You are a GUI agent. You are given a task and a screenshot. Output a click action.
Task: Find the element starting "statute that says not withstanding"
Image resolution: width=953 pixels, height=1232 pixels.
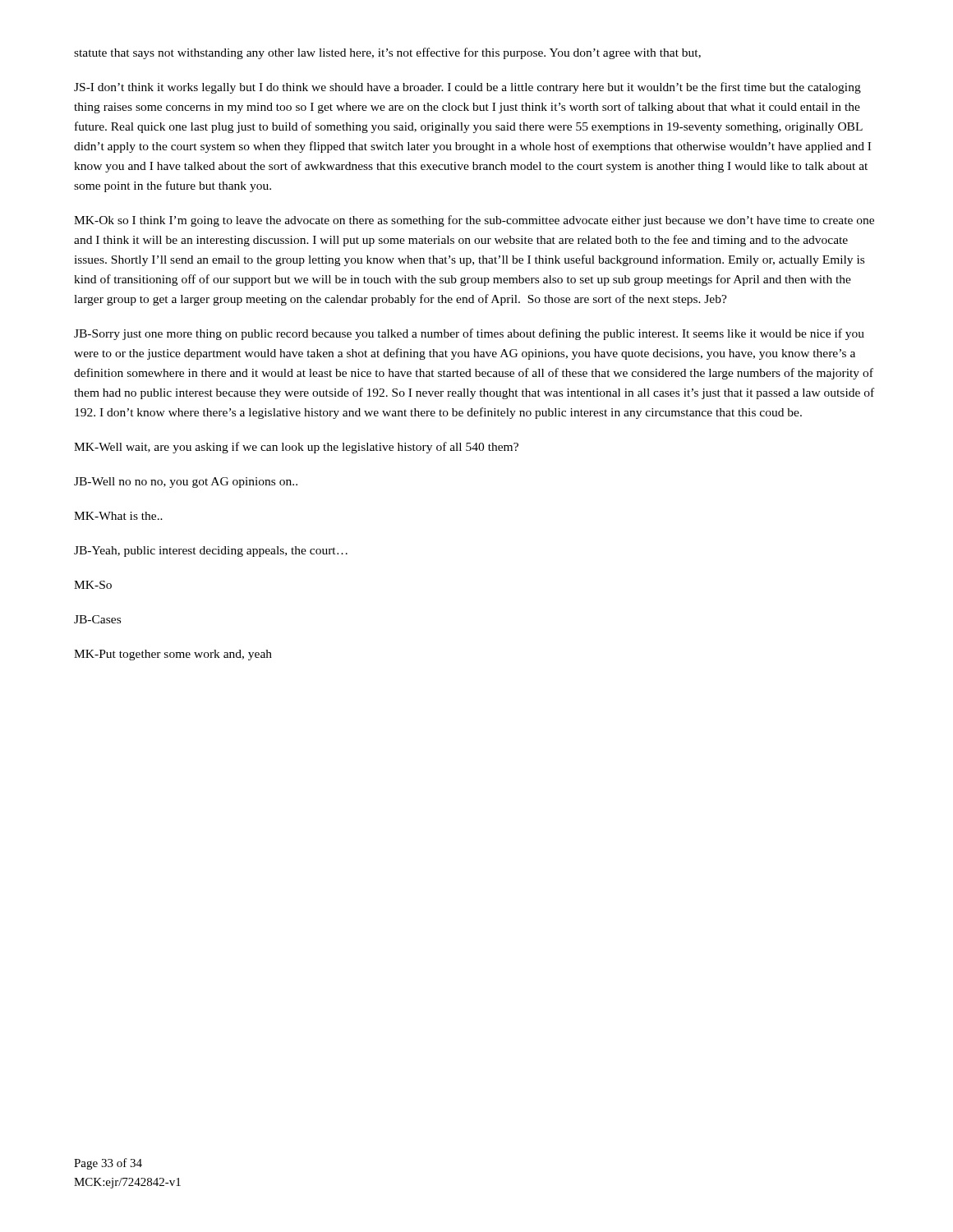(388, 52)
